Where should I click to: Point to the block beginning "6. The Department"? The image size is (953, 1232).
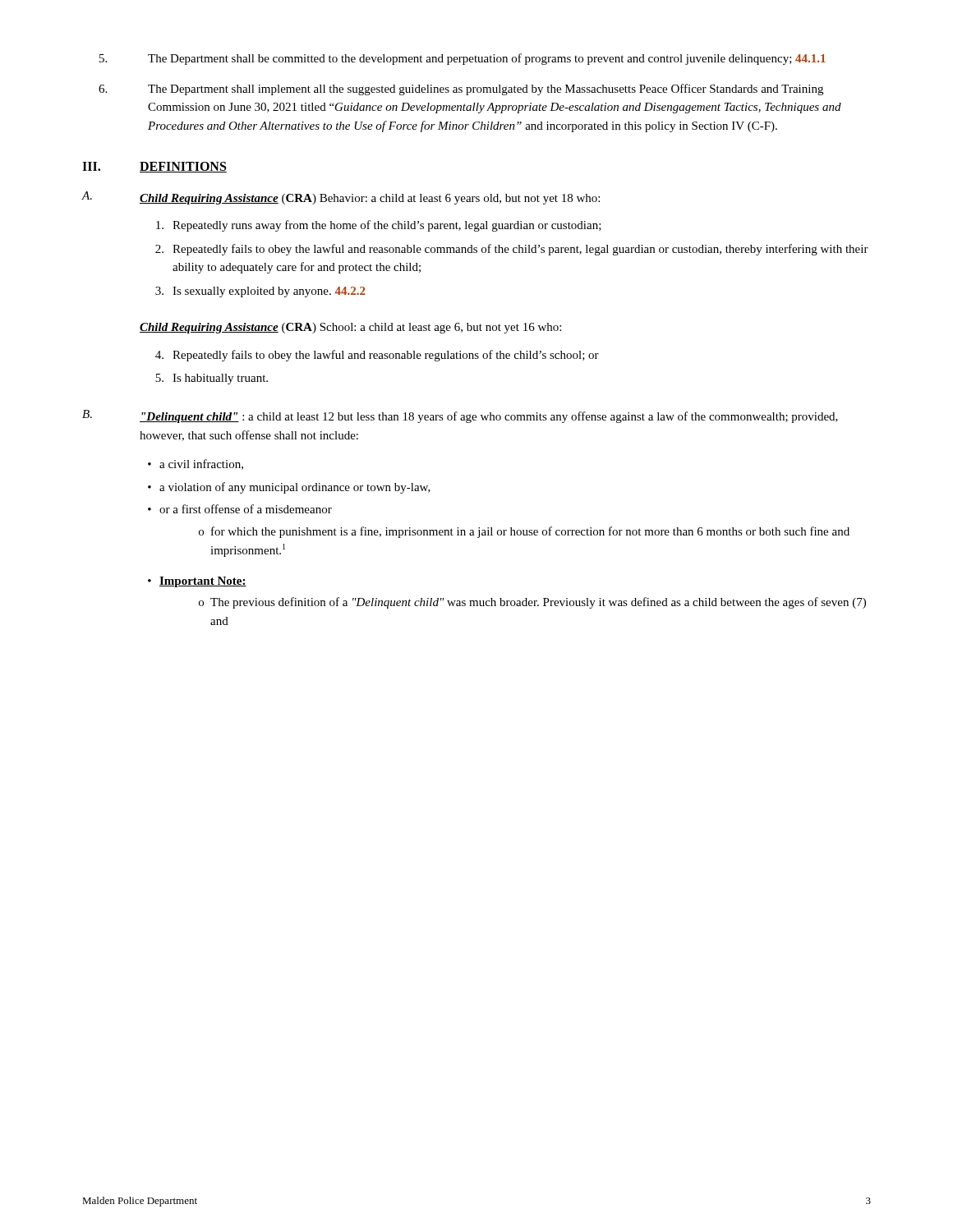tap(476, 107)
